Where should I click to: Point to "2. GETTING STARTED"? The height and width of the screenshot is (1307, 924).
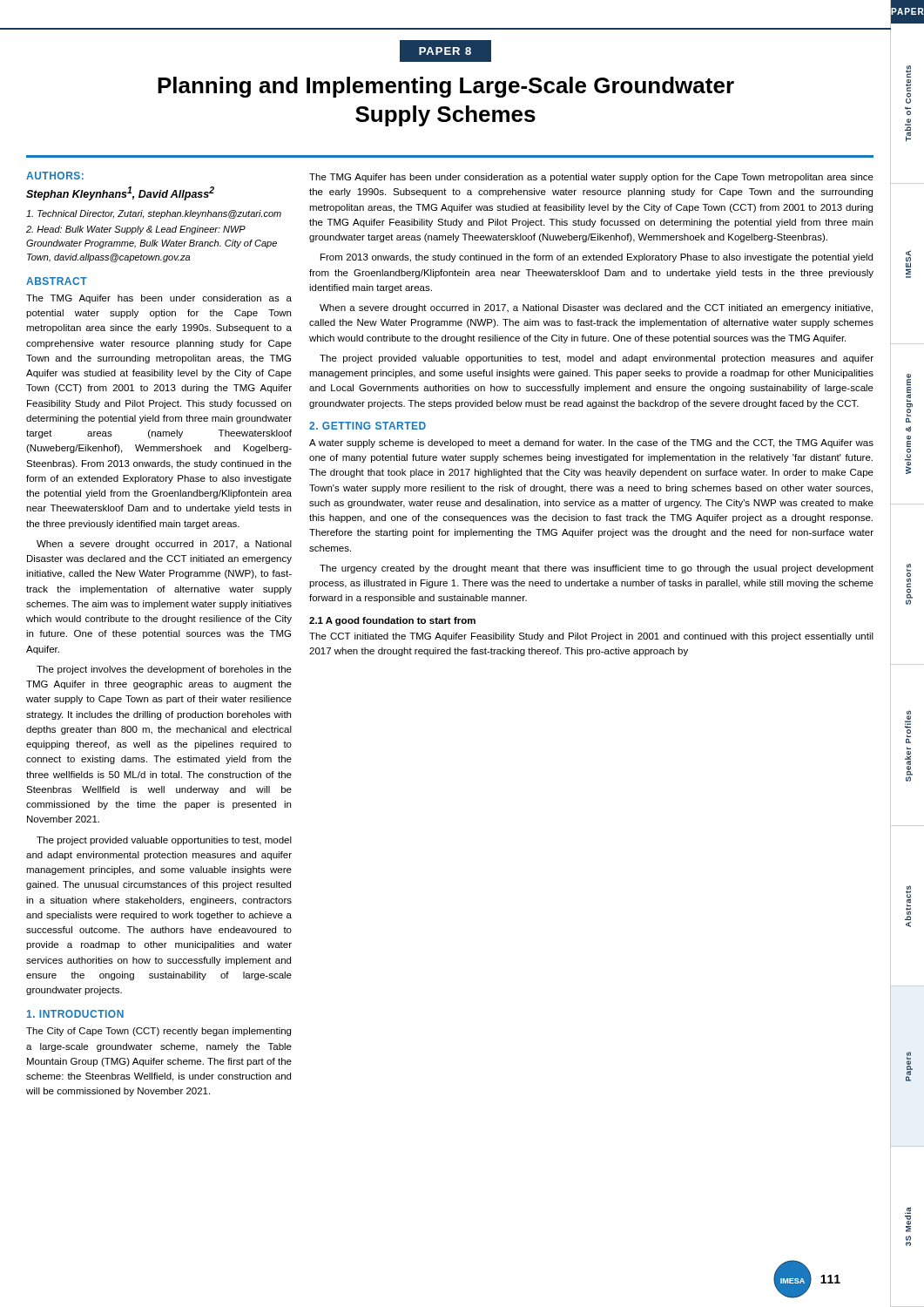(x=368, y=426)
